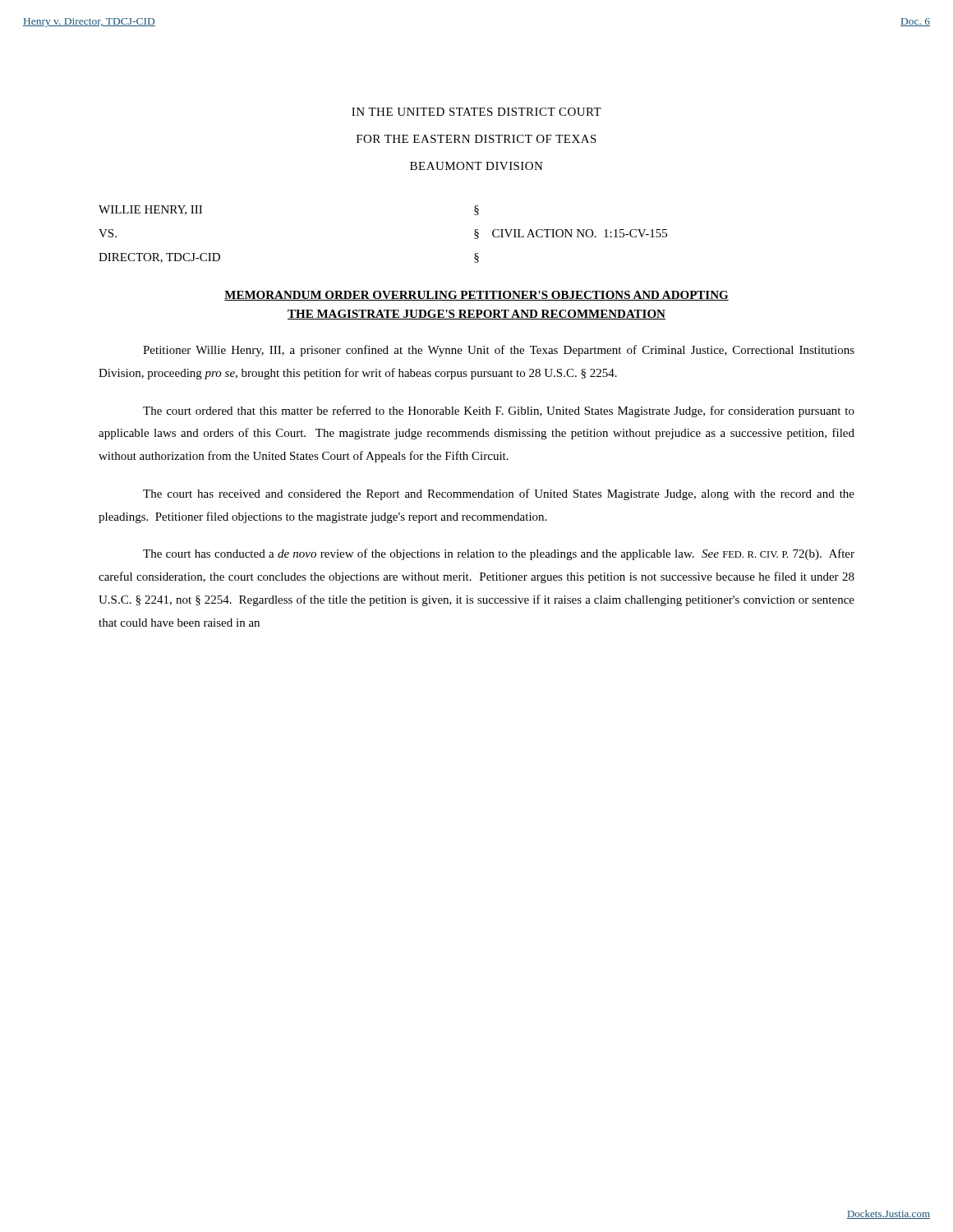This screenshot has height=1232, width=953.
Task: Find the title that reads "MEMORANDUM ORDER OVERRULING PETITIONER'S OBJECTIONS AND"
Action: (476, 304)
